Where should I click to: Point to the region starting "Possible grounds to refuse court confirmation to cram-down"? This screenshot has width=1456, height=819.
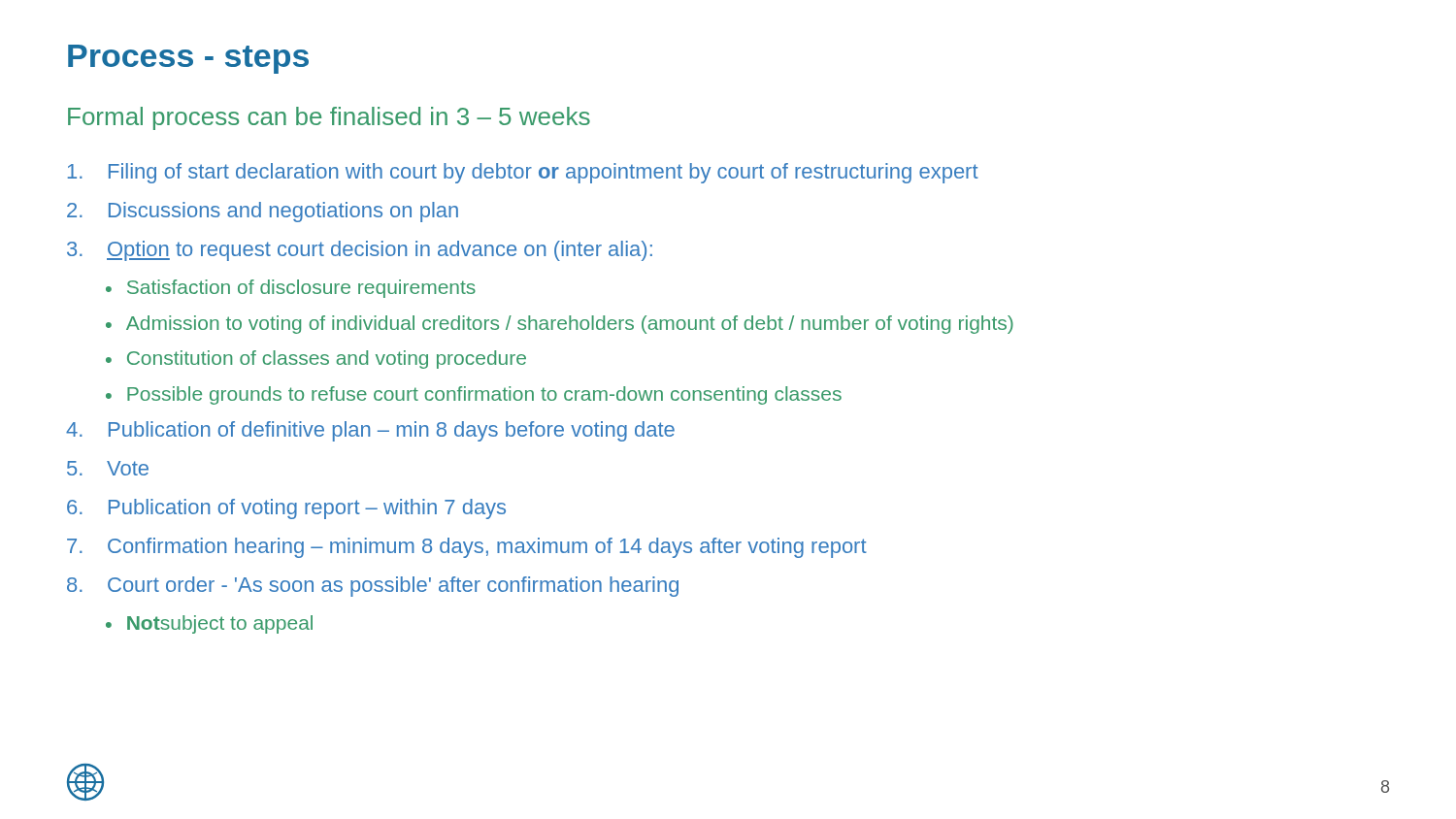point(747,396)
